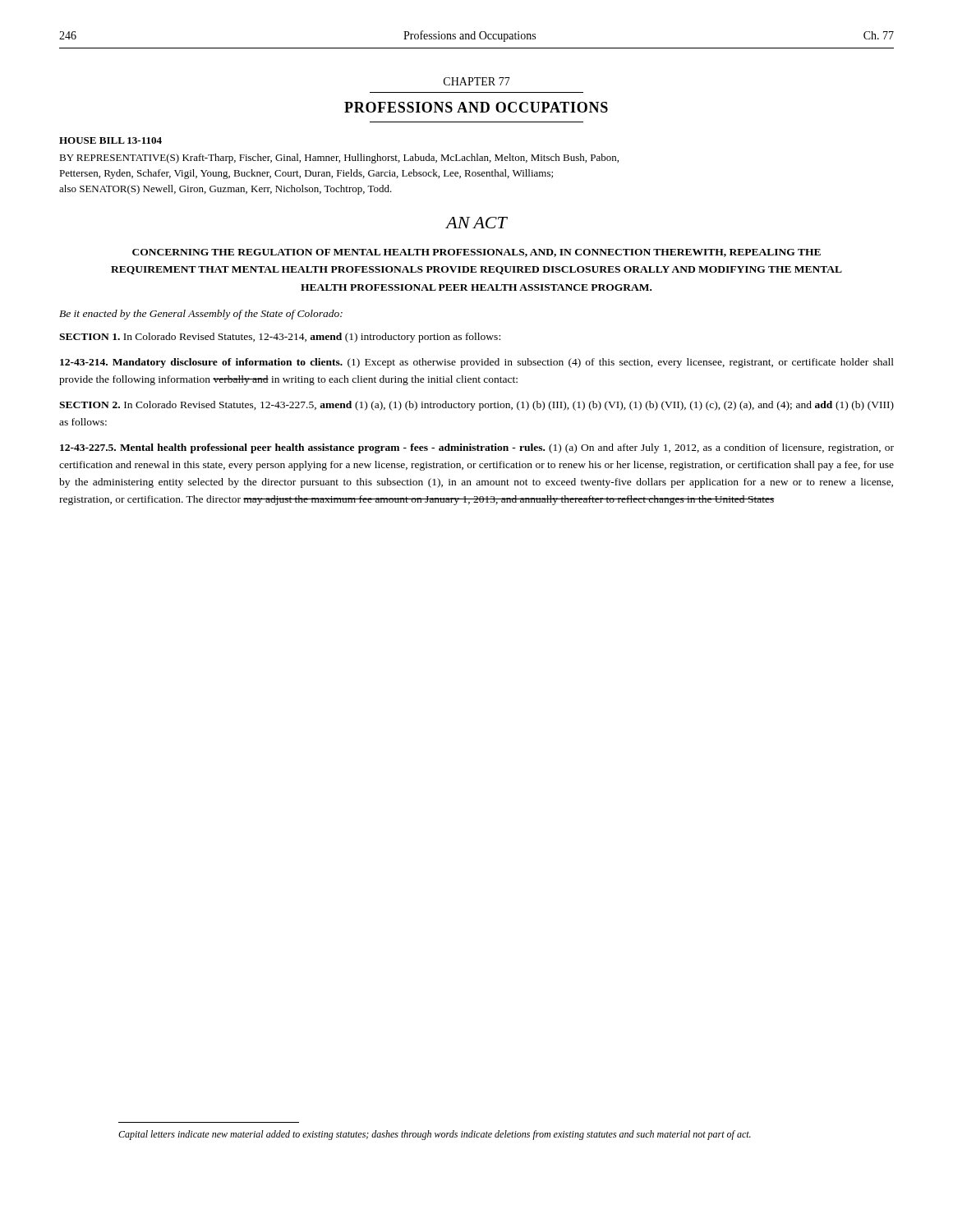This screenshot has height=1232, width=953.
Task: Locate the element starting "12-43-227.5. Mental health professional peer health assistance"
Action: tap(476, 473)
